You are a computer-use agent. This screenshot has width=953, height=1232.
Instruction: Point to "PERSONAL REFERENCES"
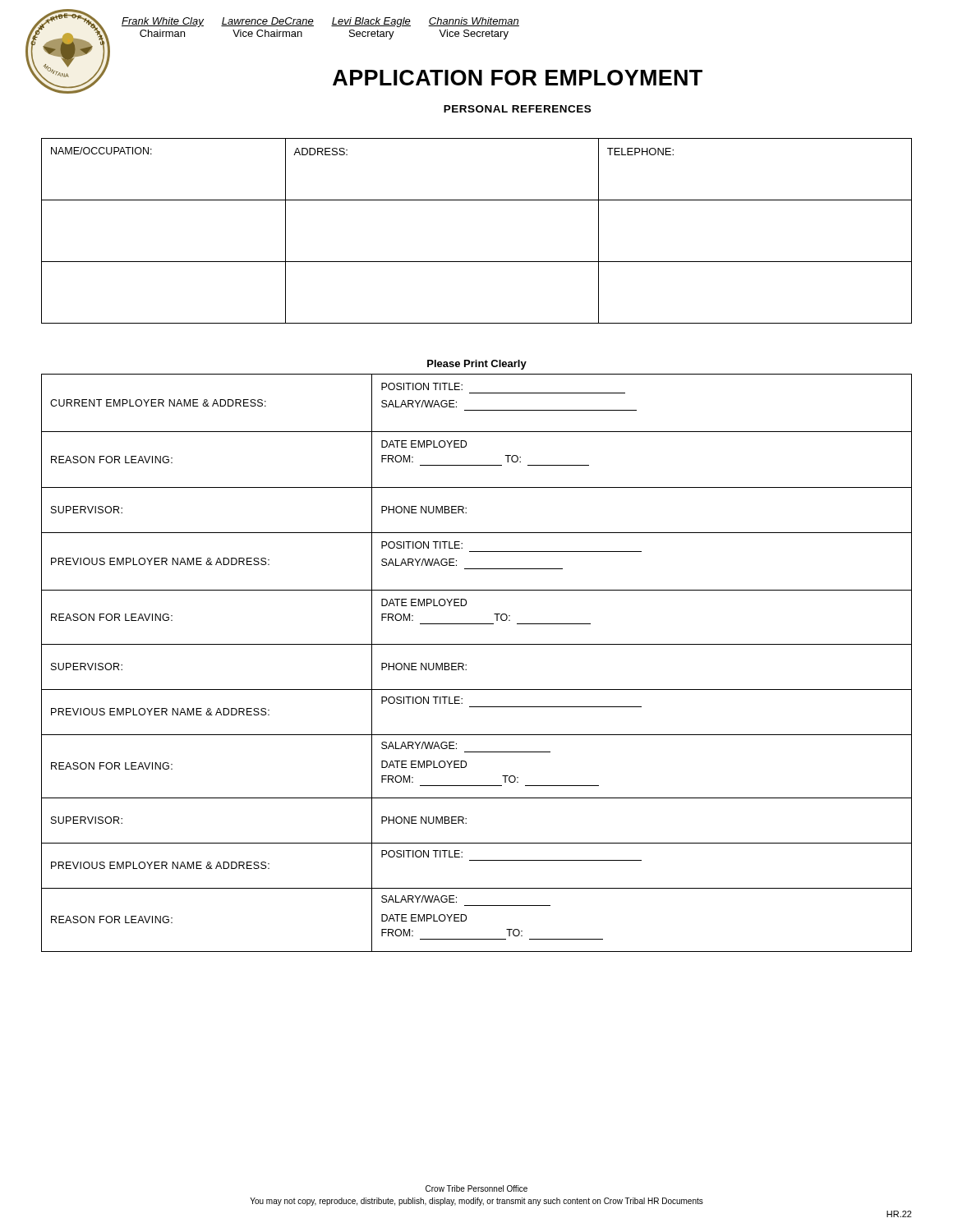tap(518, 109)
